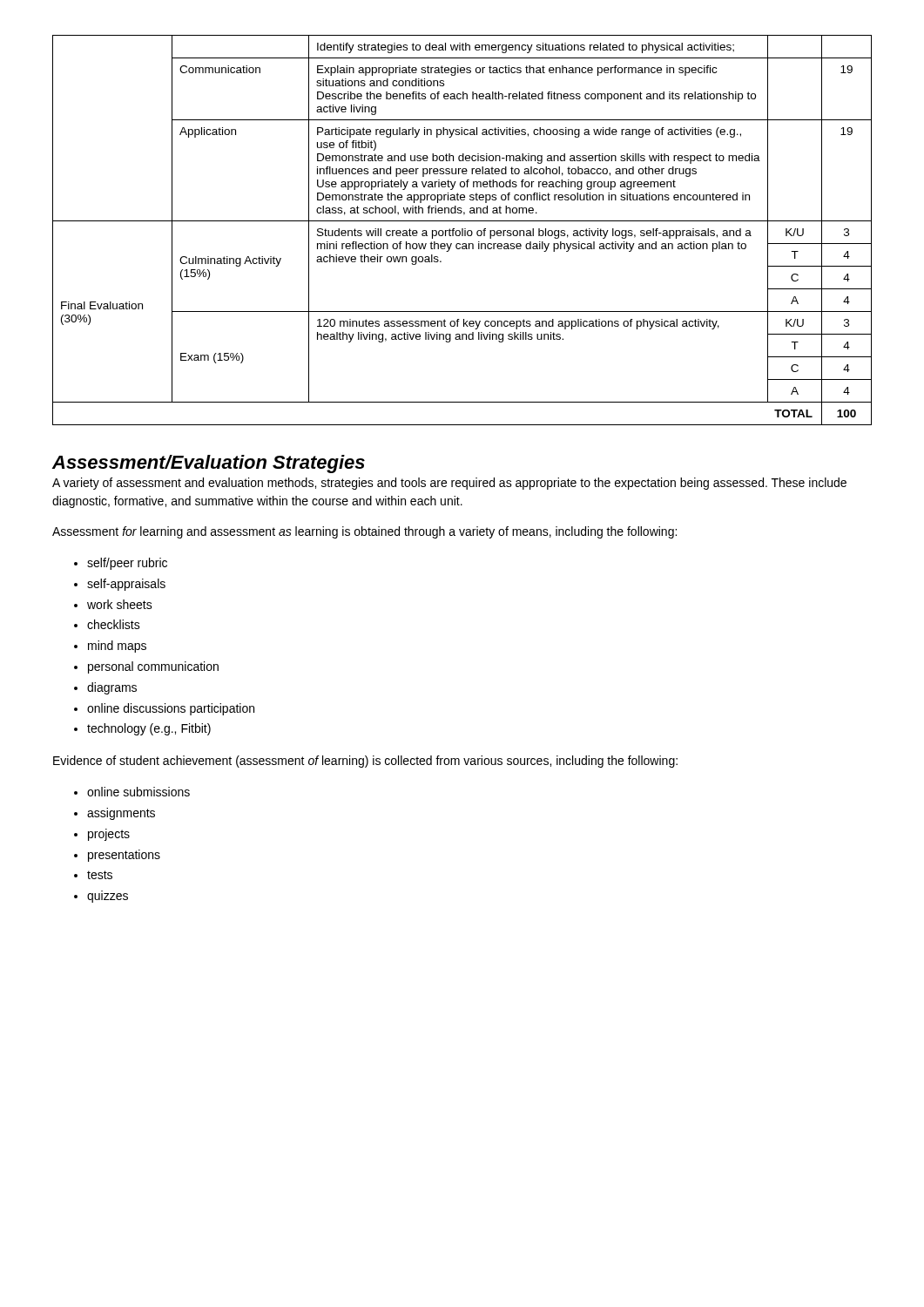Locate the section header
The width and height of the screenshot is (924, 1307).
click(209, 462)
